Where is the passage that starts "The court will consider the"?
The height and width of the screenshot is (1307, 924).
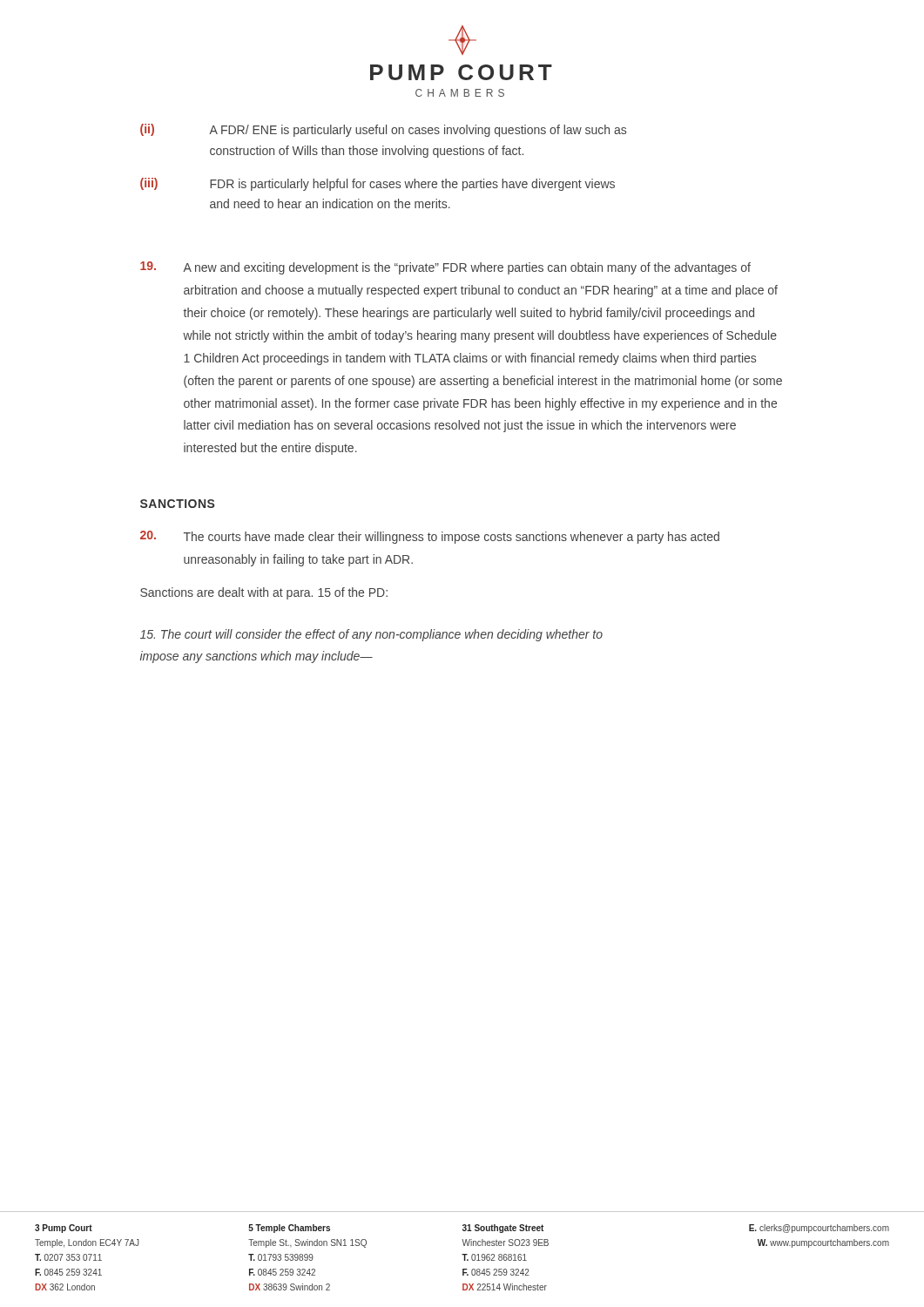point(462,646)
